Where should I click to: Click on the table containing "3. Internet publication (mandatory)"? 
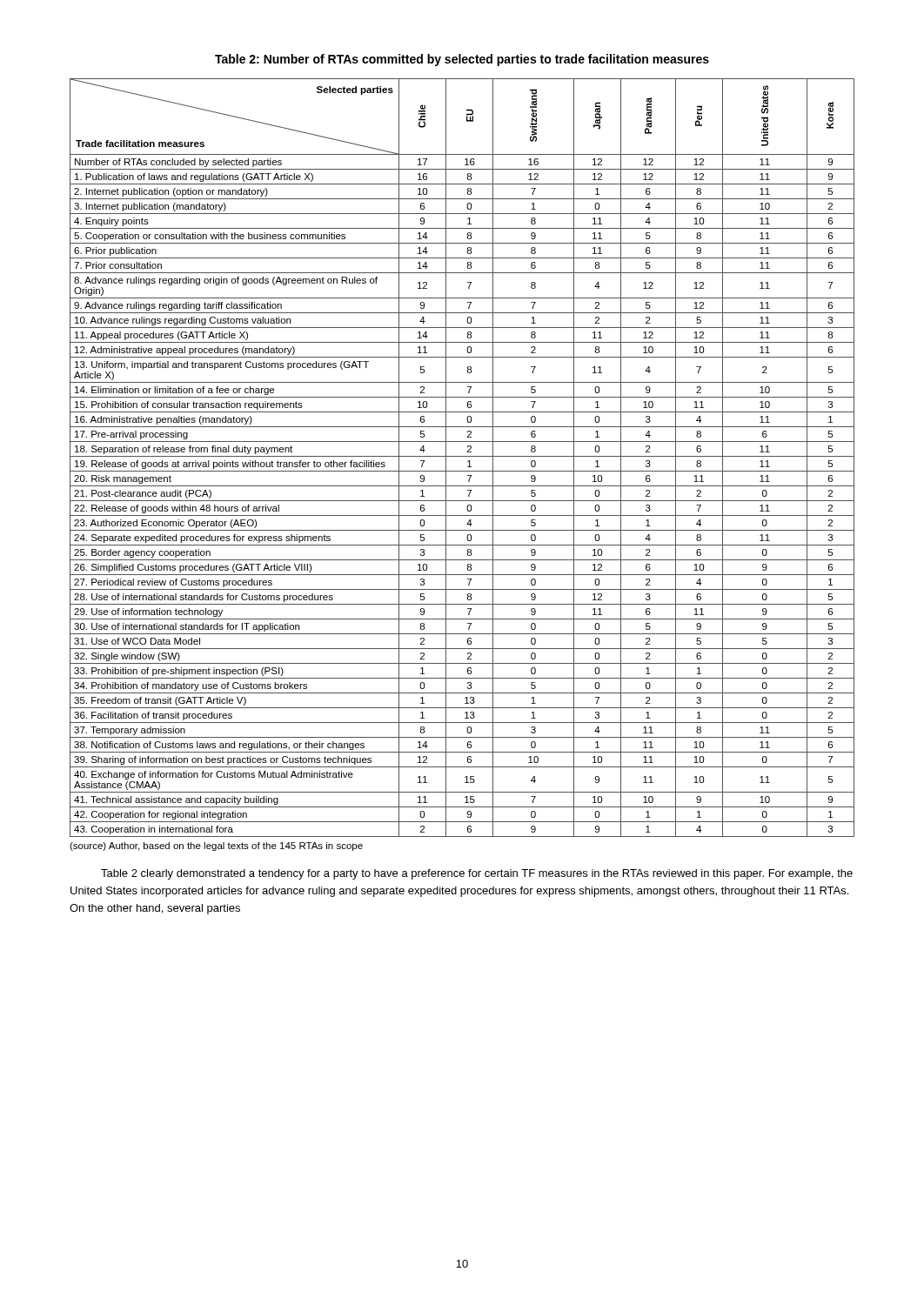coord(462,458)
